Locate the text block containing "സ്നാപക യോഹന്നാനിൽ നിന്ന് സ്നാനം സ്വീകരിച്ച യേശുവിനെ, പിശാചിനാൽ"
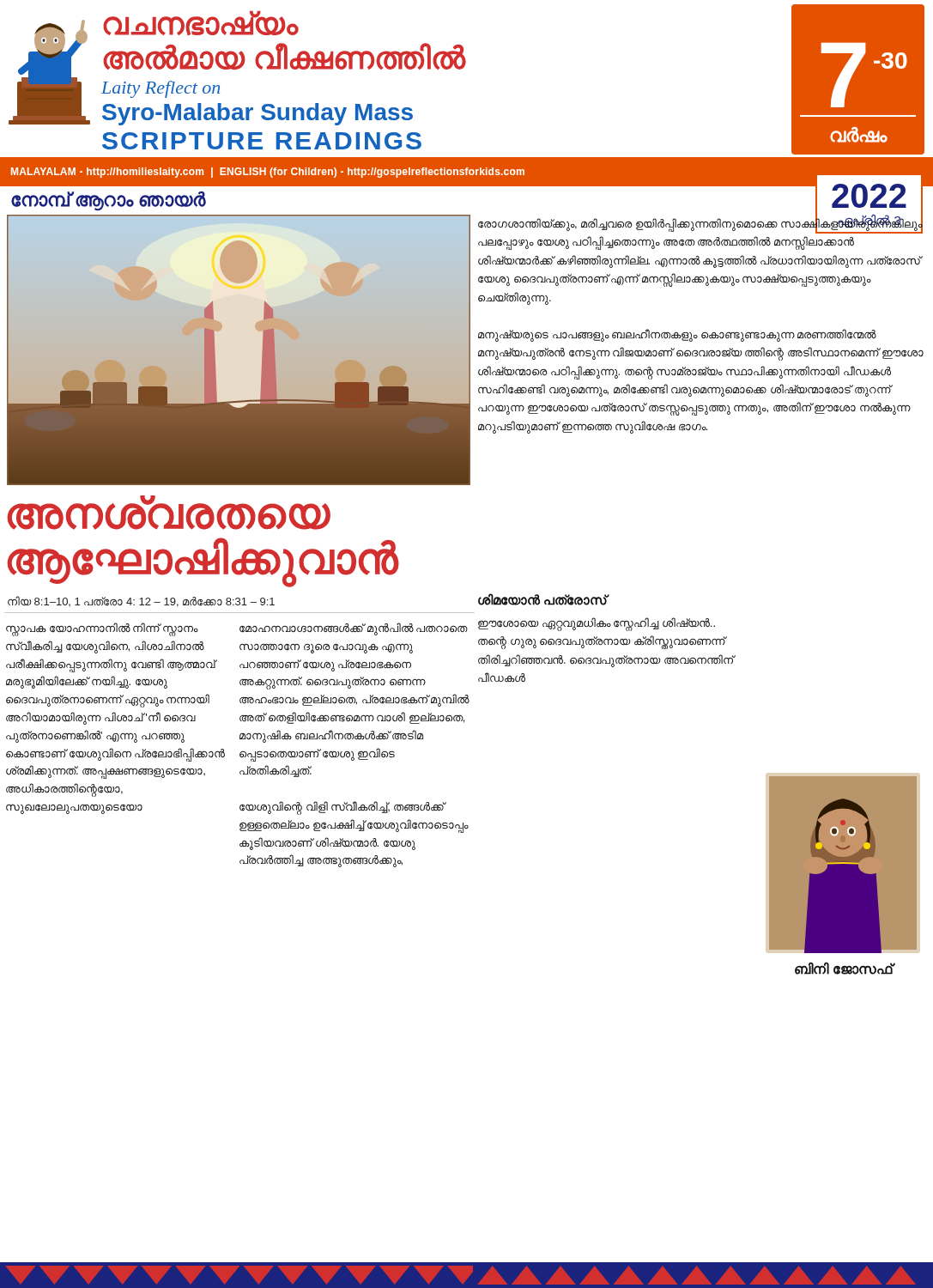This screenshot has width=933, height=1288. 115,717
